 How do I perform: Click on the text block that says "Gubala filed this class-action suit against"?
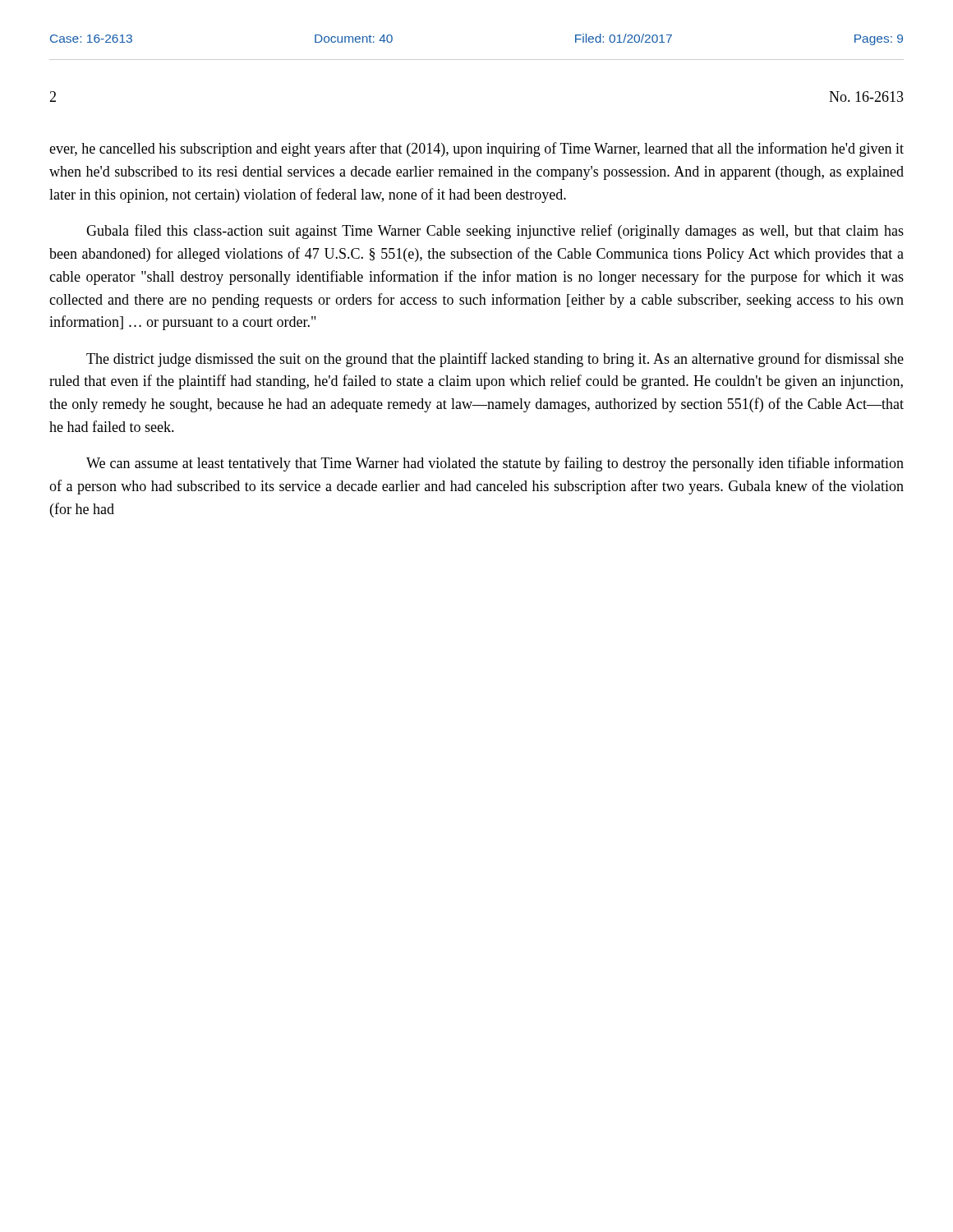pyautogui.click(x=476, y=277)
